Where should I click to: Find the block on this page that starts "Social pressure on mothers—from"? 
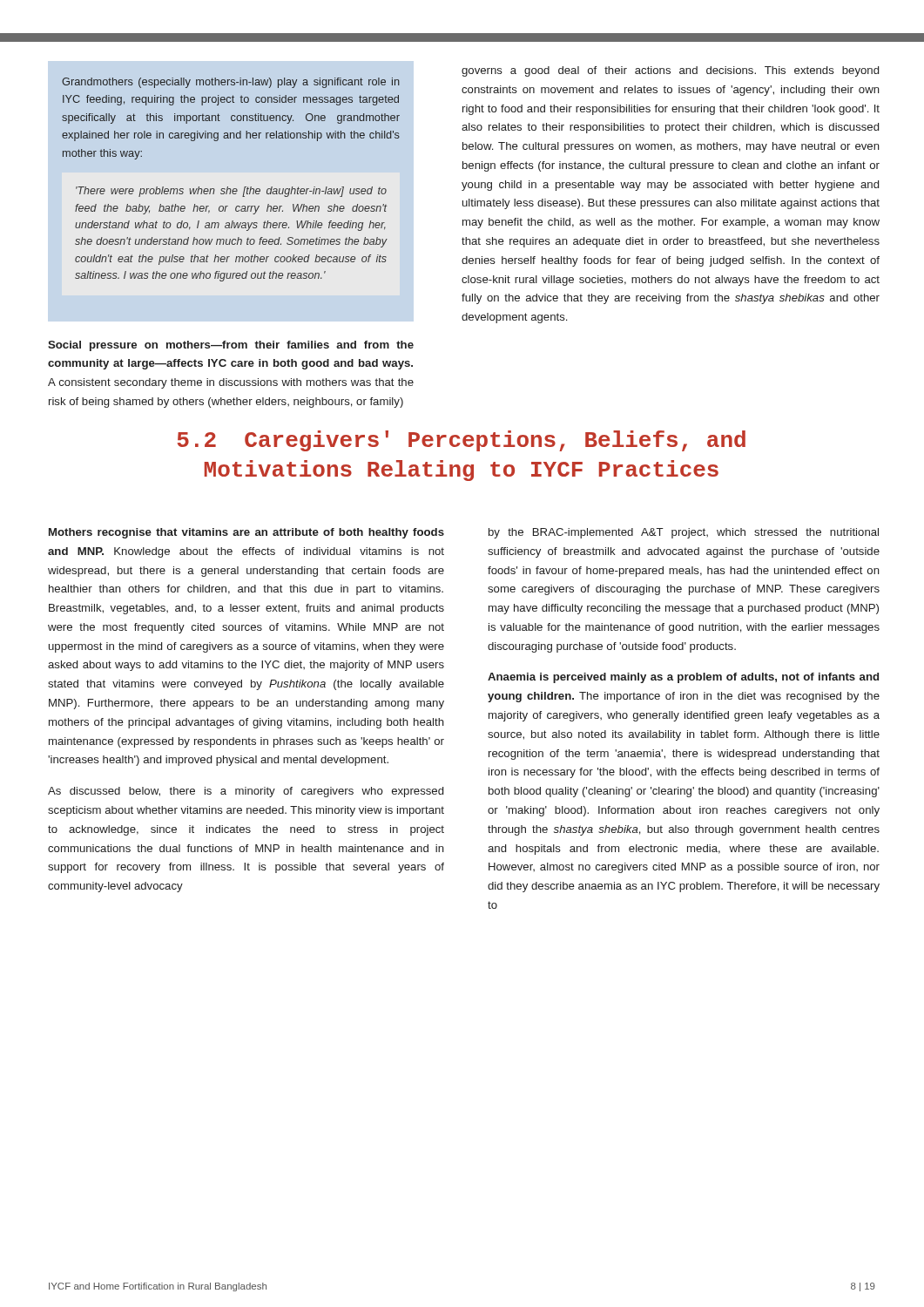pos(231,373)
